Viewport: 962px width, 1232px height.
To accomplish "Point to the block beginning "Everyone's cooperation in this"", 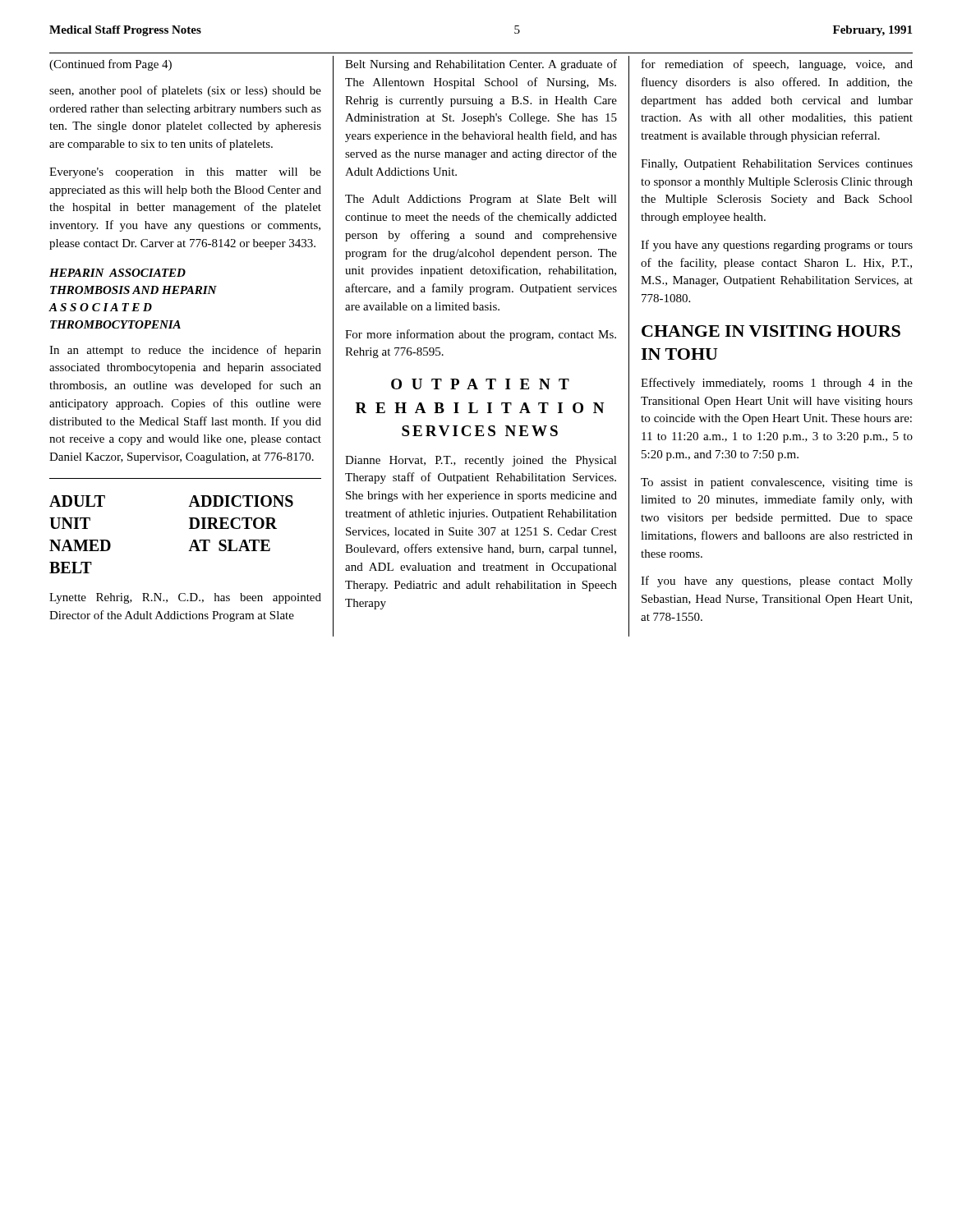I will [185, 207].
